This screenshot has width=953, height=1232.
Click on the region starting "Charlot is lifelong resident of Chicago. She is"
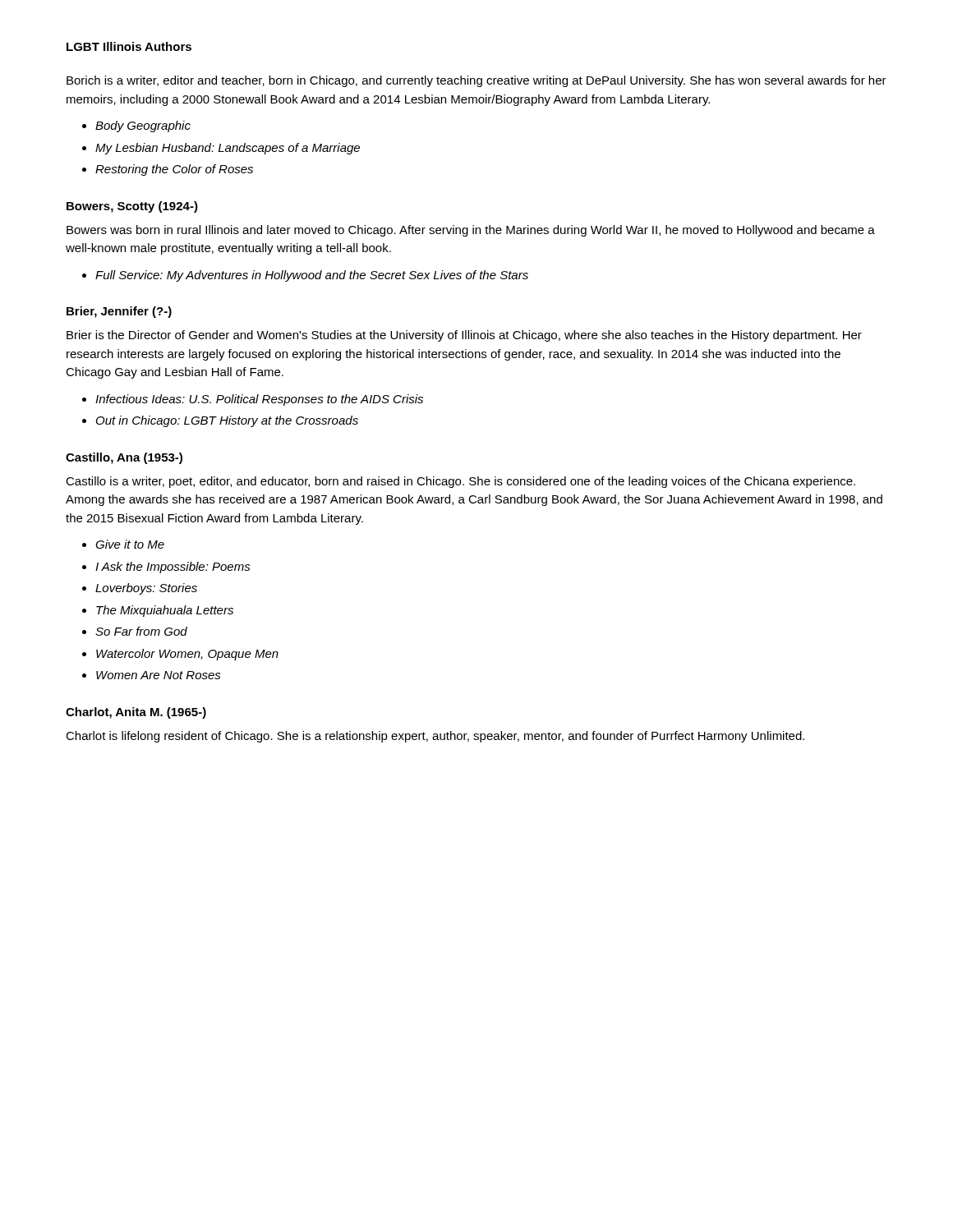point(436,735)
